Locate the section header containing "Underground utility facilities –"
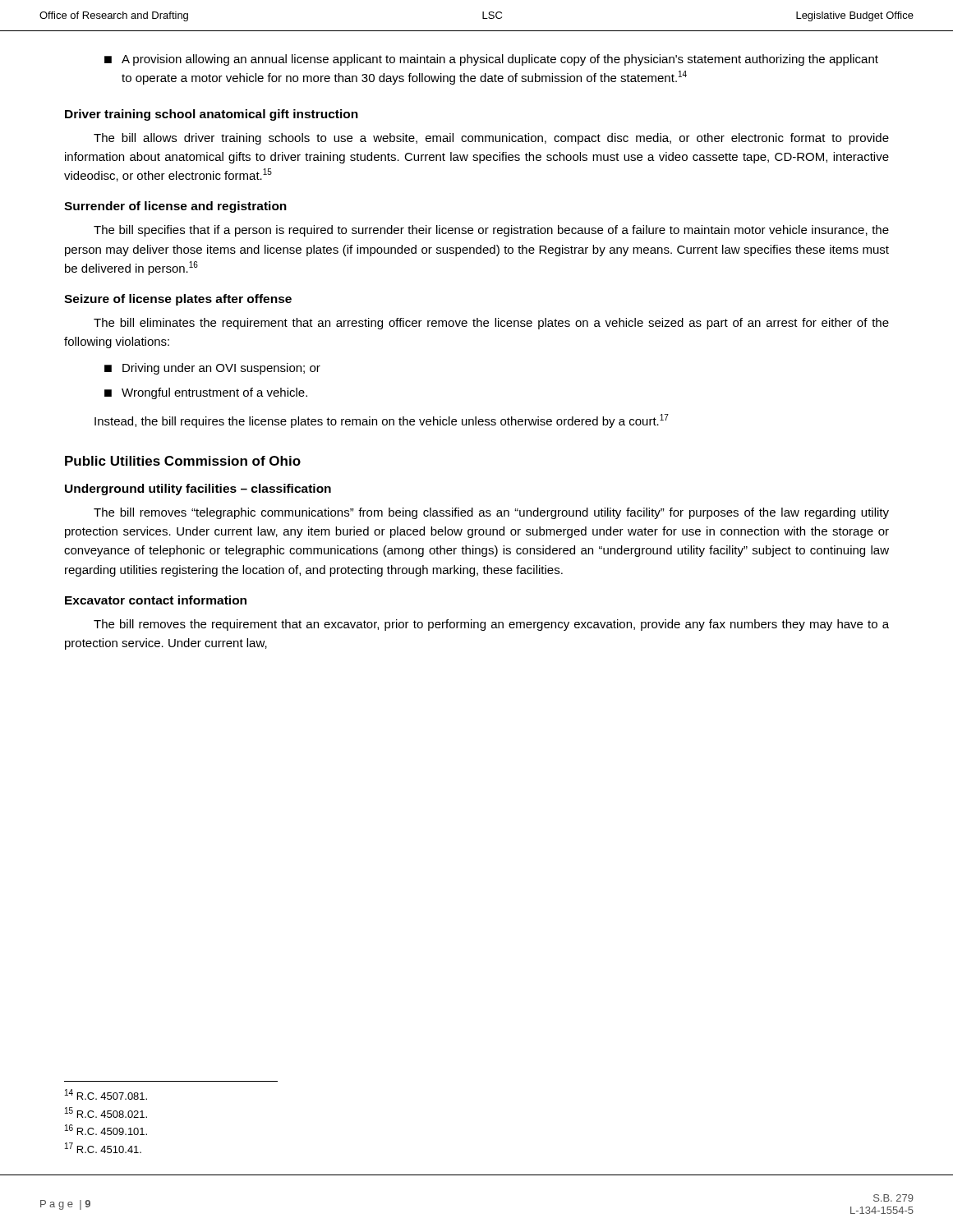The height and width of the screenshot is (1232, 953). (x=198, y=488)
